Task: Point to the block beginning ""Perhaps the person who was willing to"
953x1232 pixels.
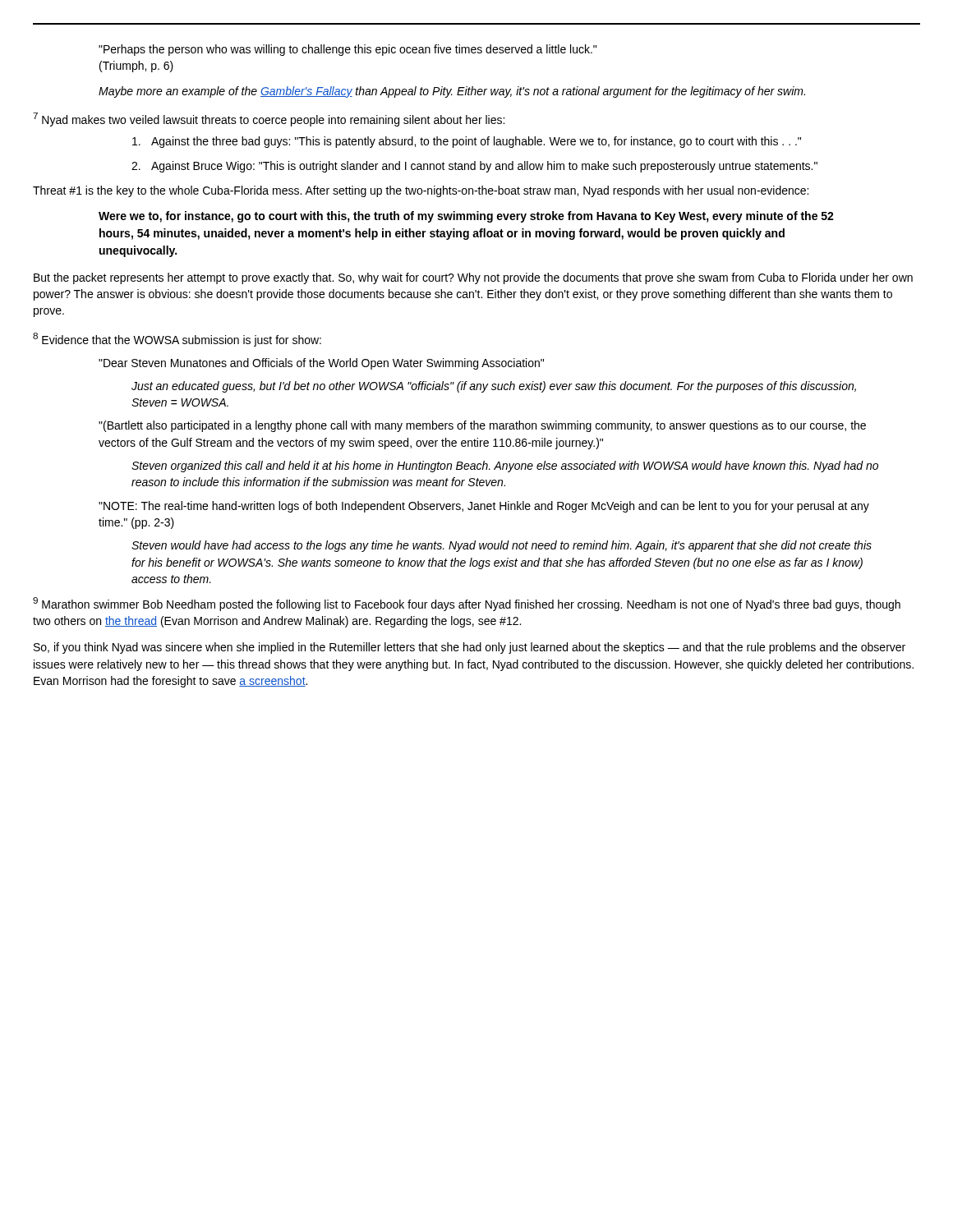Action: coord(493,58)
